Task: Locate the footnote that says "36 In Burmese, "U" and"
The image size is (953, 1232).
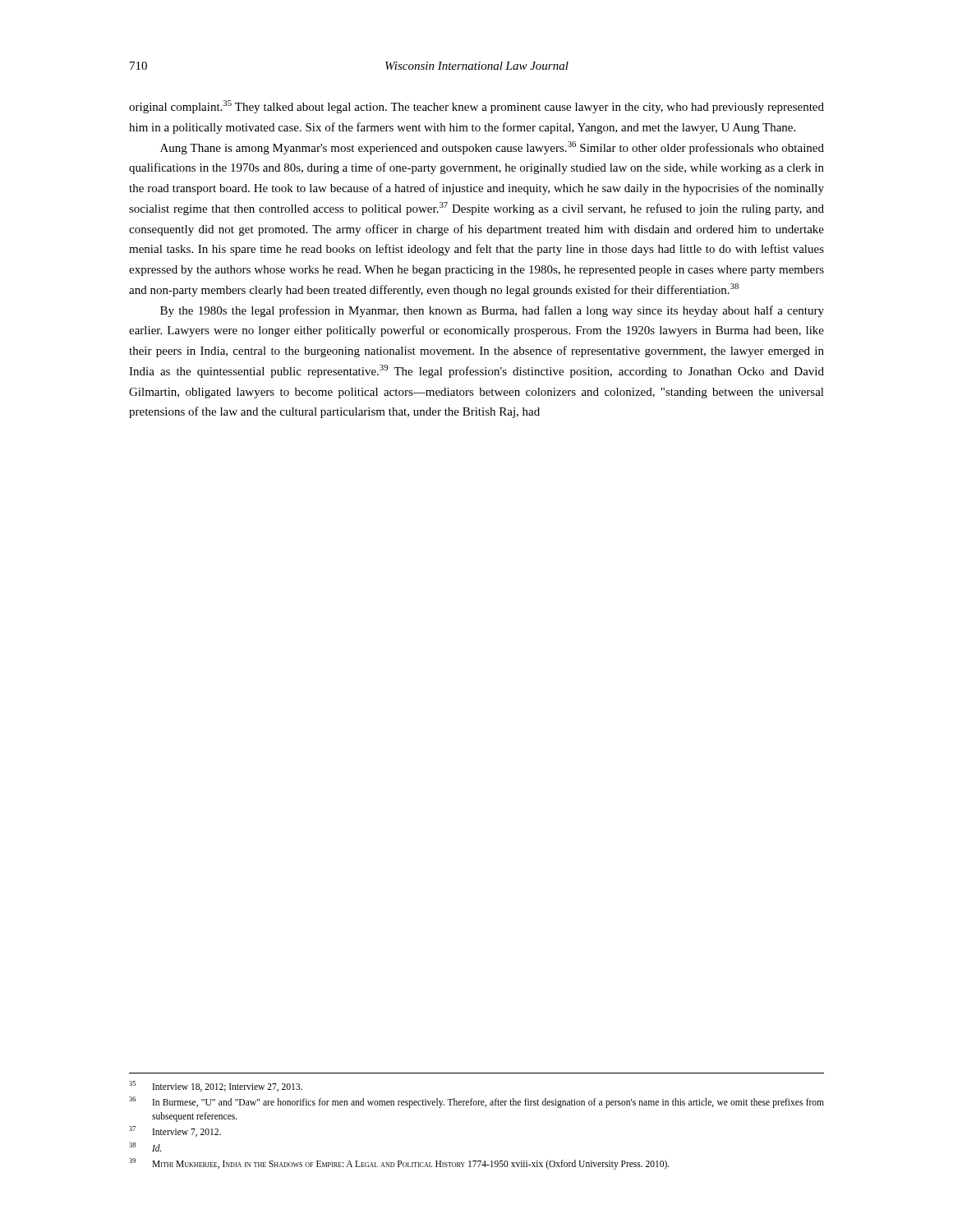Action: point(476,1110)
